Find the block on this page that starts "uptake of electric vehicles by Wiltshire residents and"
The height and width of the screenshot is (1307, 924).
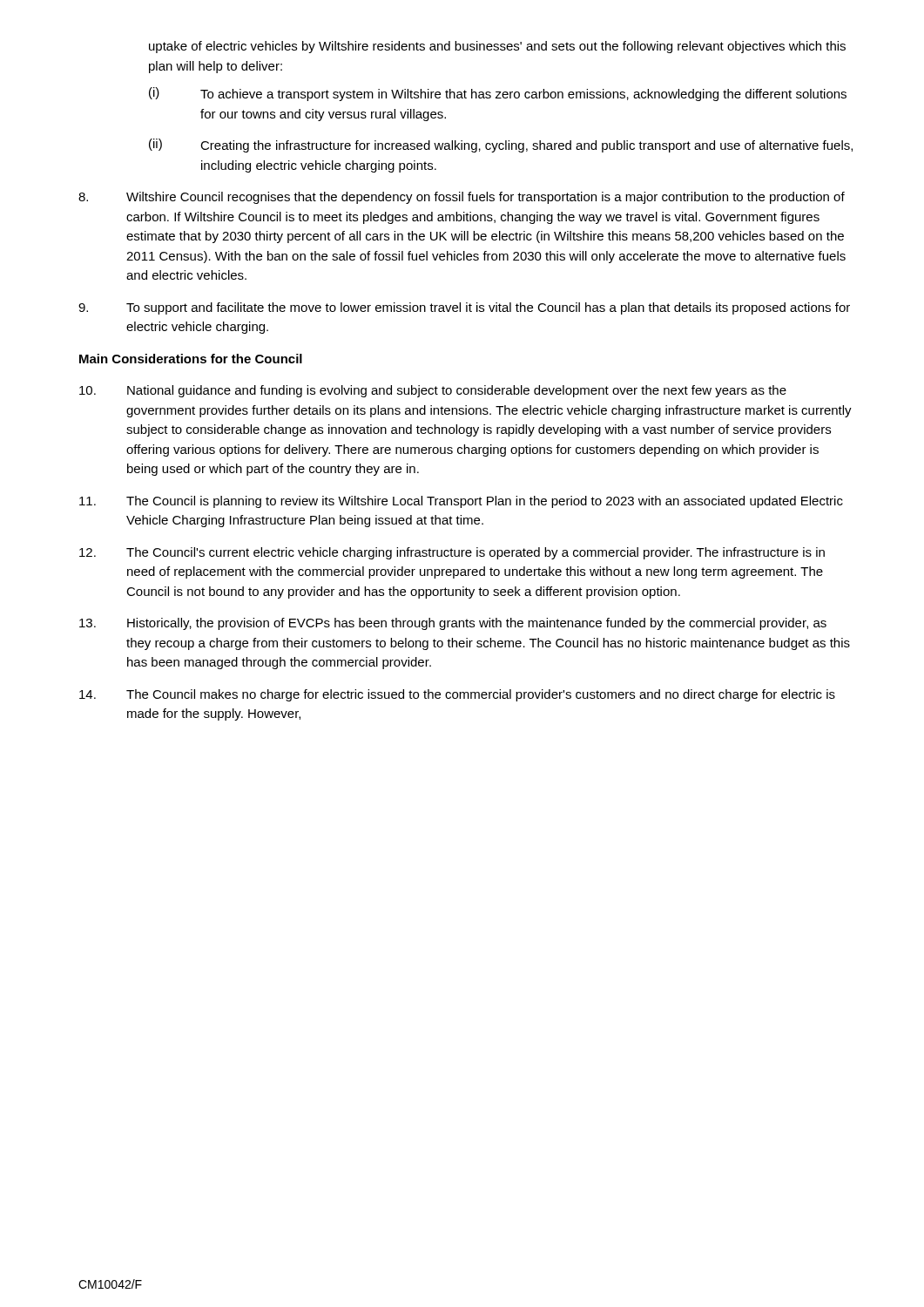pos(497,56)
